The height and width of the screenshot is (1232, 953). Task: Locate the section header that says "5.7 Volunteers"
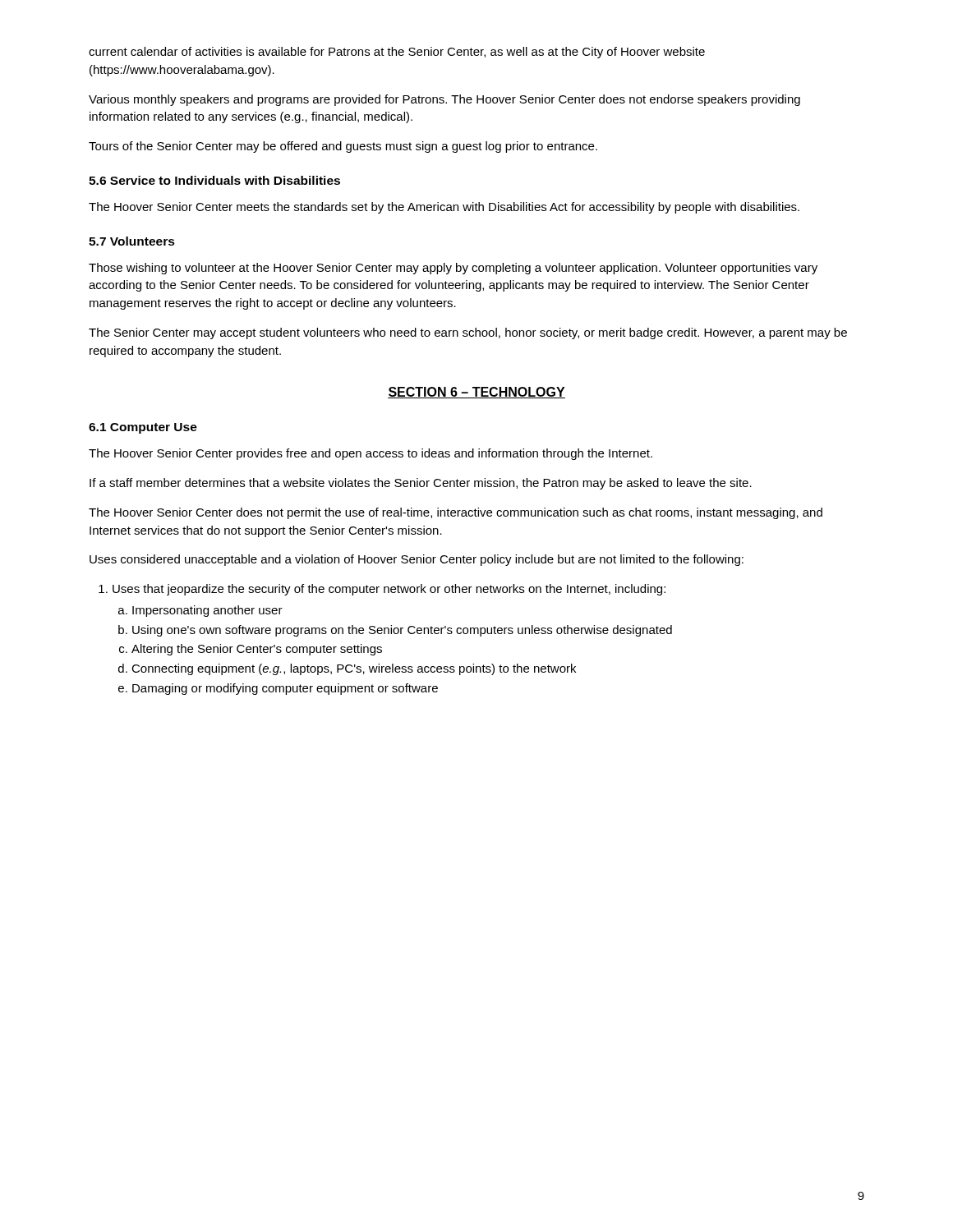pyautogui.click(x=132, y=241)
